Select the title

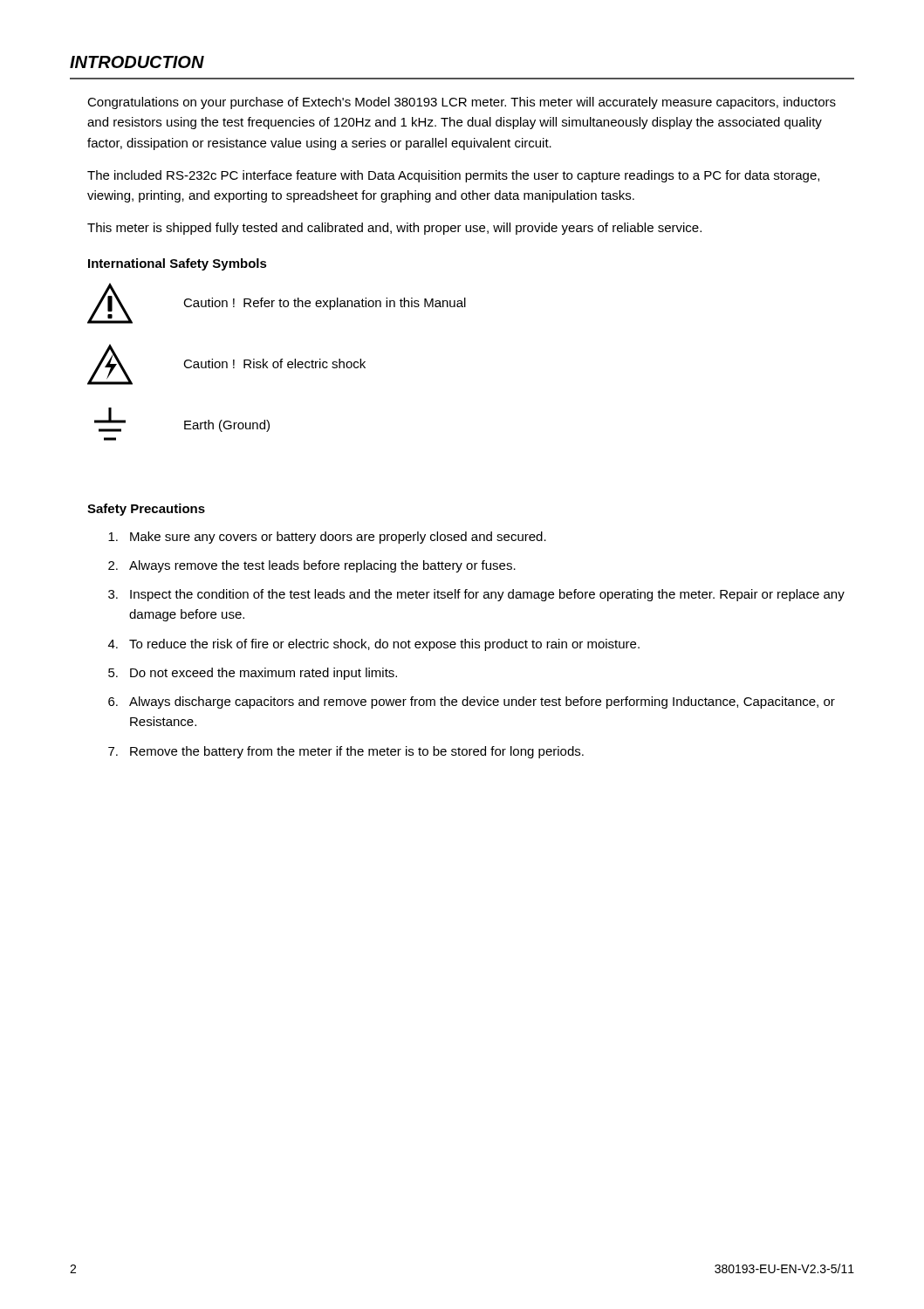click(137, 62)
